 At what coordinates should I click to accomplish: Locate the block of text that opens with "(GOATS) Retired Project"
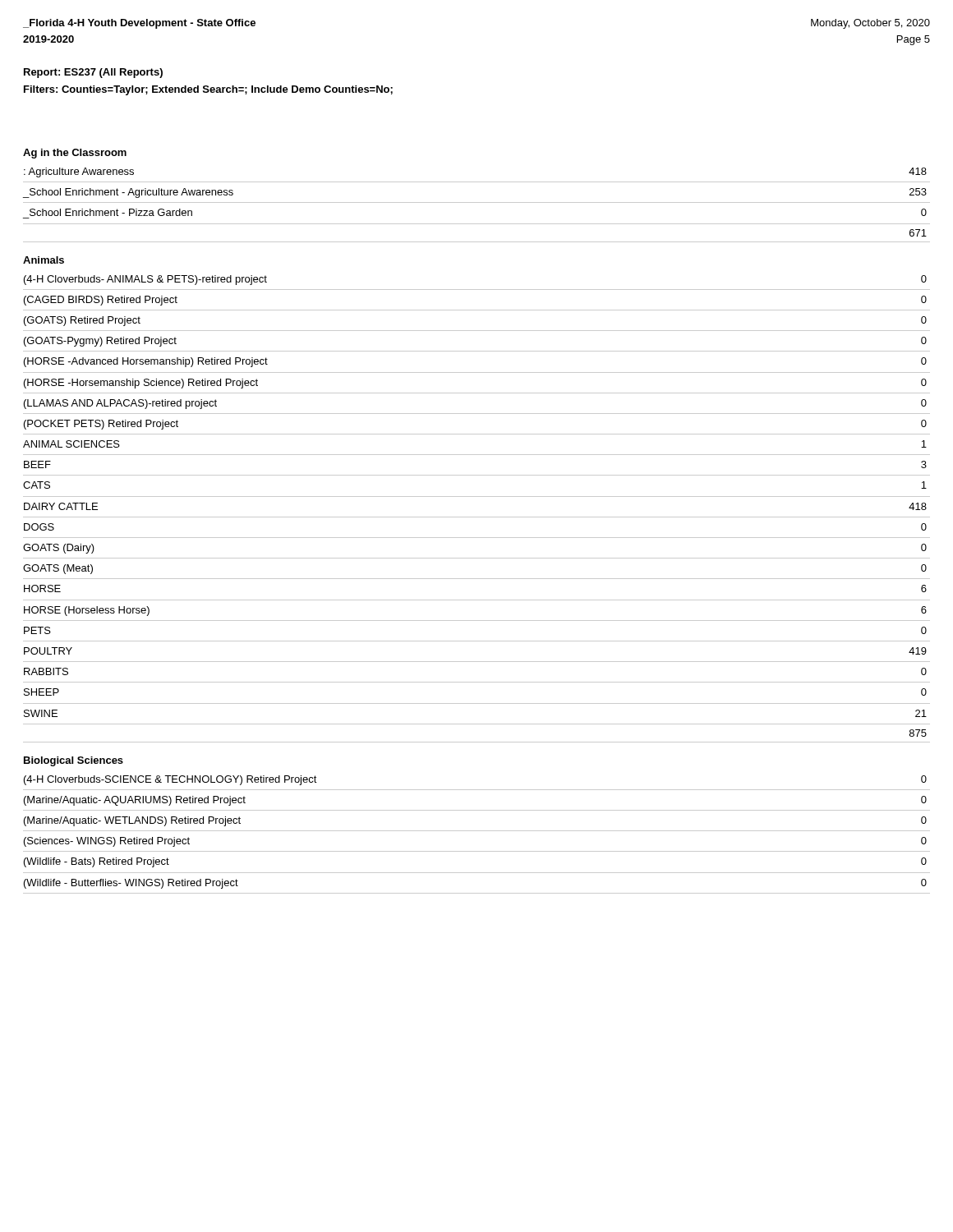476,320
